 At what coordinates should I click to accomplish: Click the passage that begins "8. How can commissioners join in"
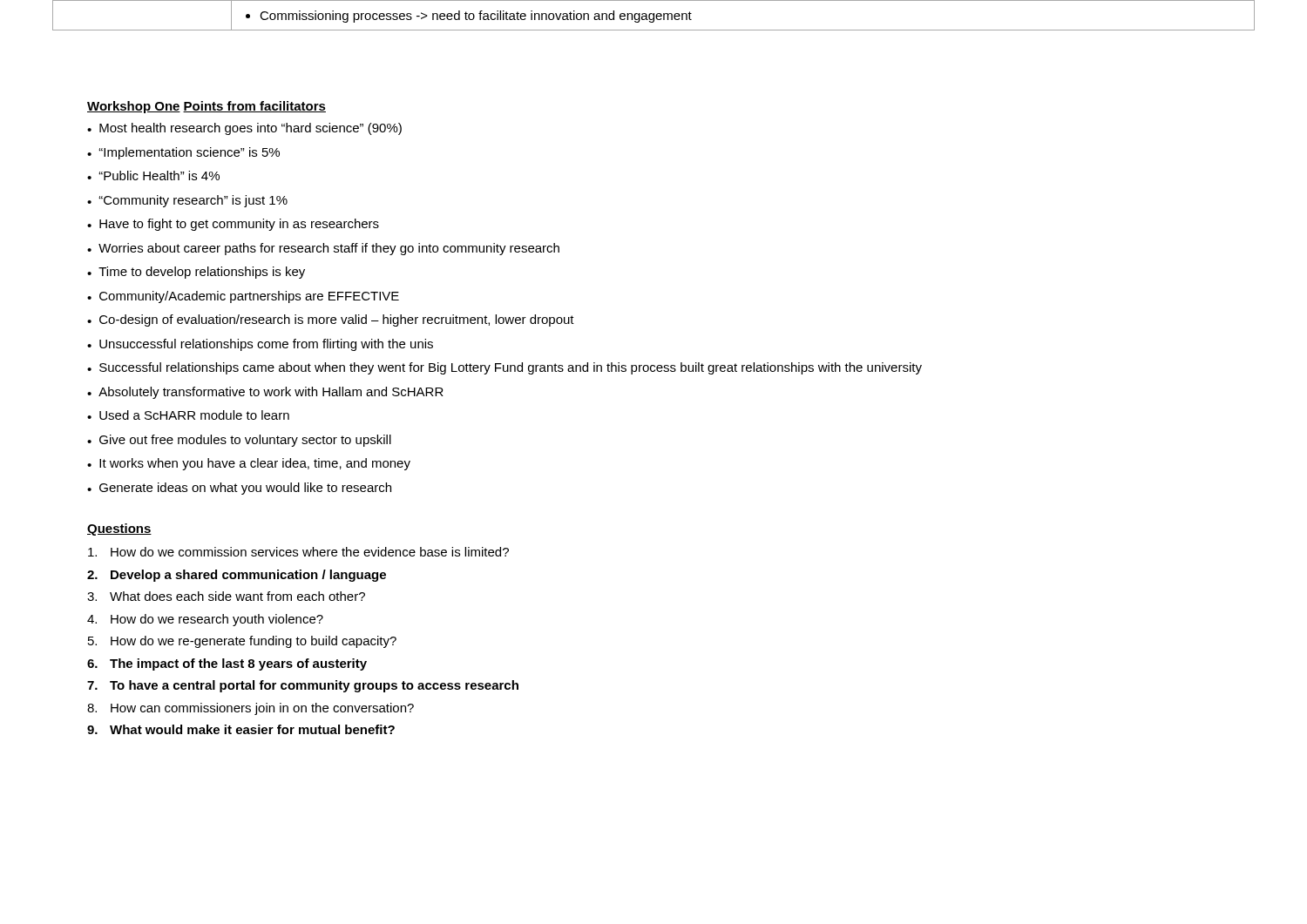click(251, 708)
